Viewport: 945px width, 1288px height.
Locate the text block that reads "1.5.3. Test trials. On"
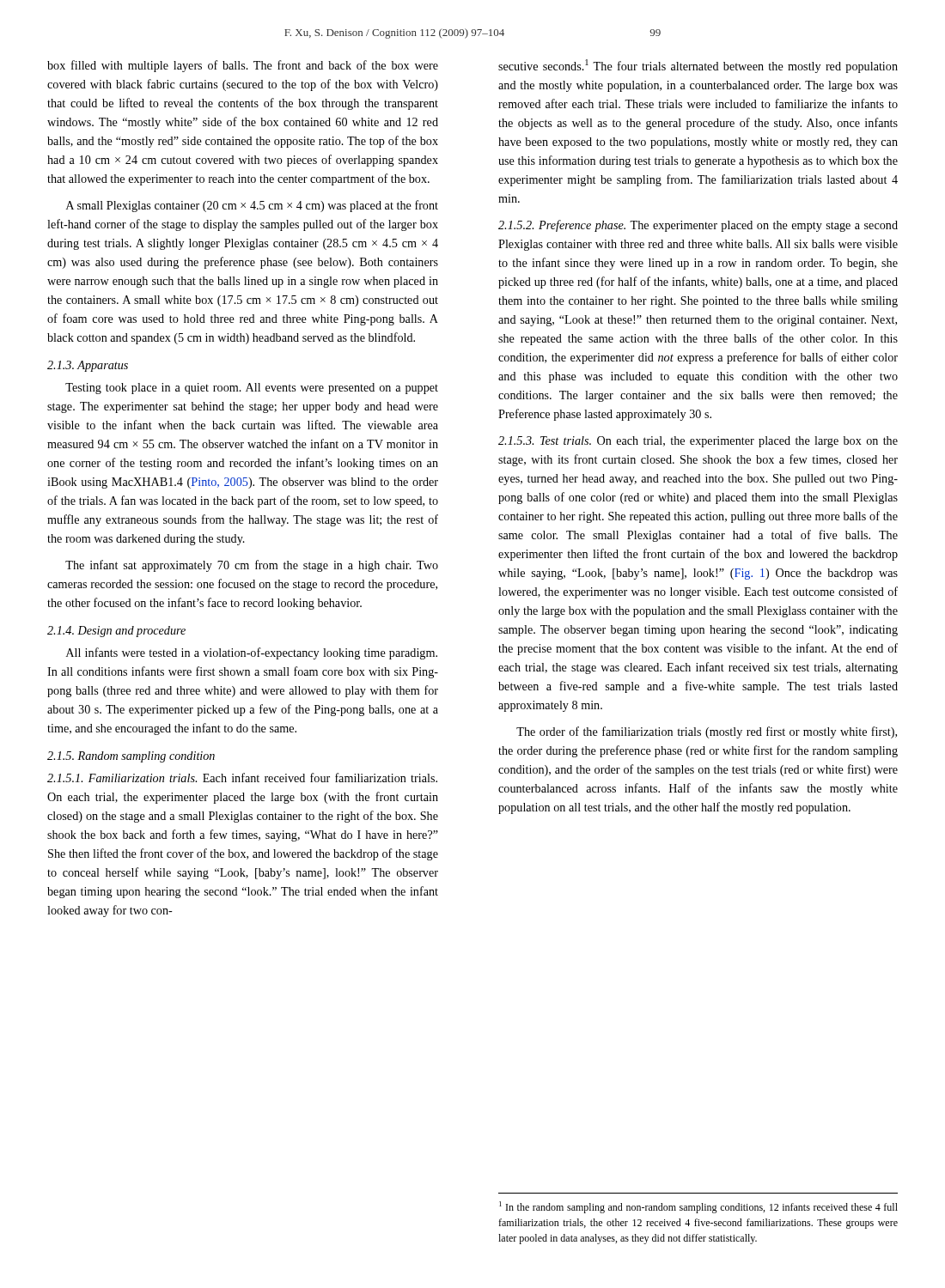coord(698,573)
